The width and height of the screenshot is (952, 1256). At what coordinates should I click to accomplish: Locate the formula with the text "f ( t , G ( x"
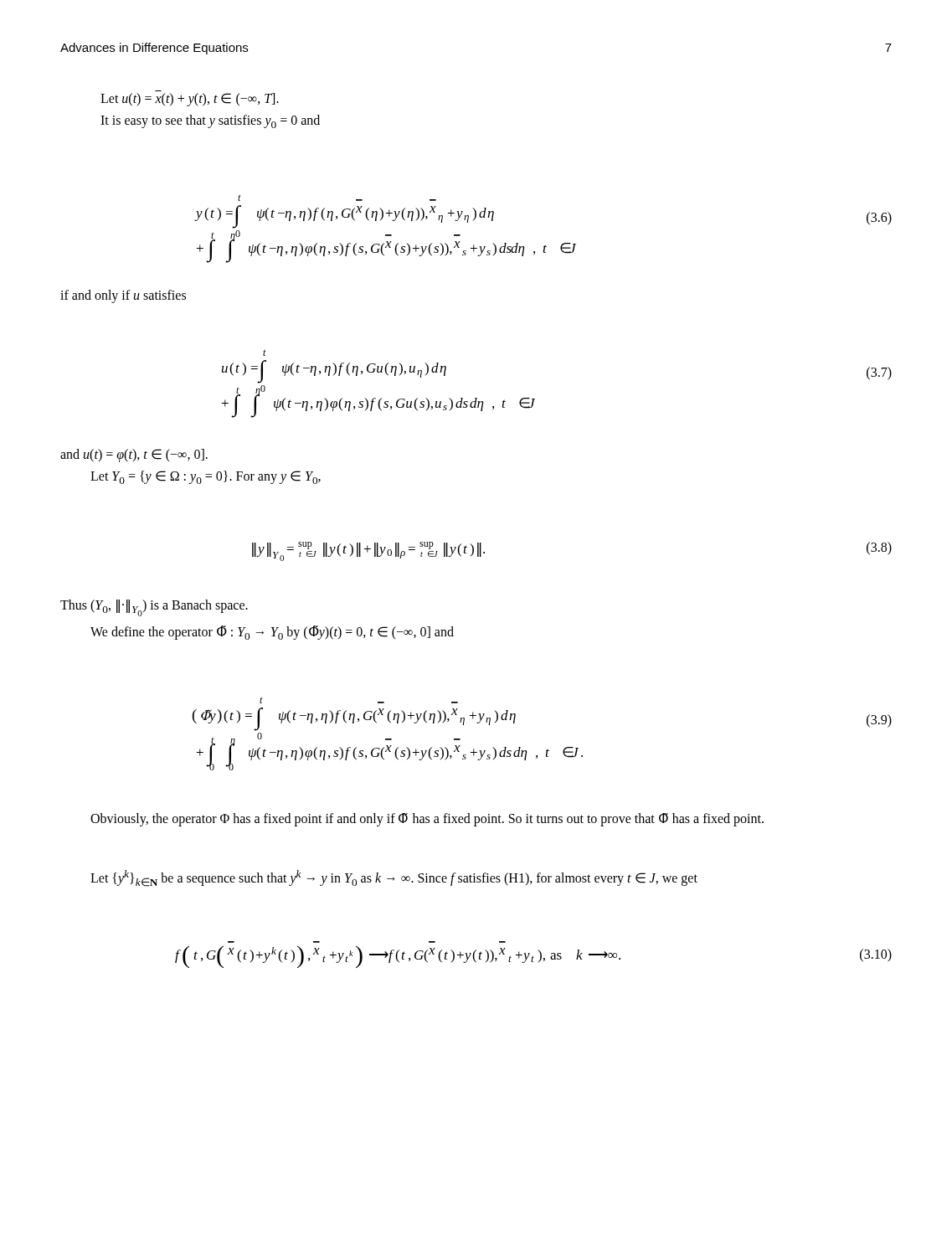click(476, 955)
